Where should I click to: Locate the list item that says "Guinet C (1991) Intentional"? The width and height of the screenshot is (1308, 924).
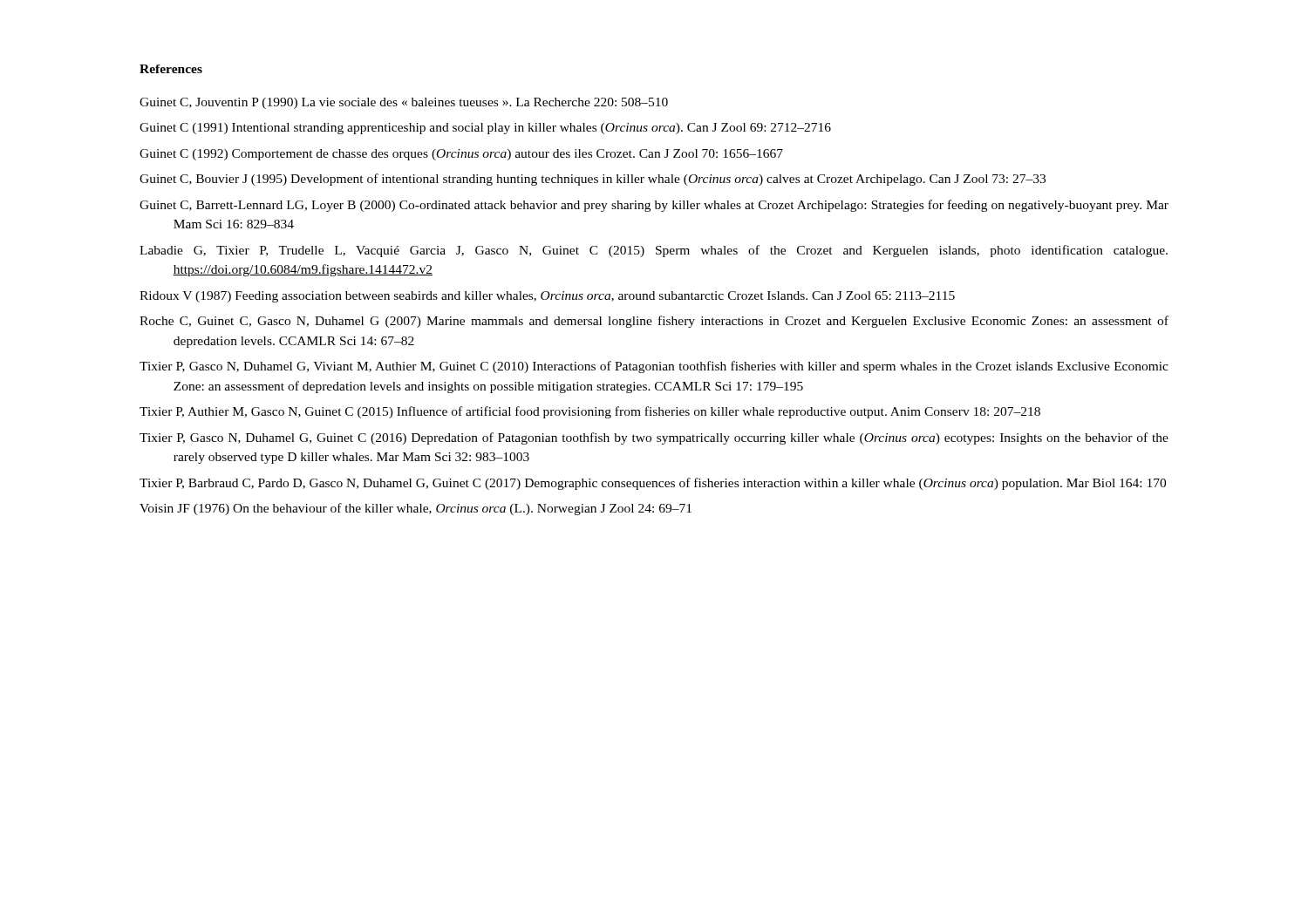[x=485, y=127]
